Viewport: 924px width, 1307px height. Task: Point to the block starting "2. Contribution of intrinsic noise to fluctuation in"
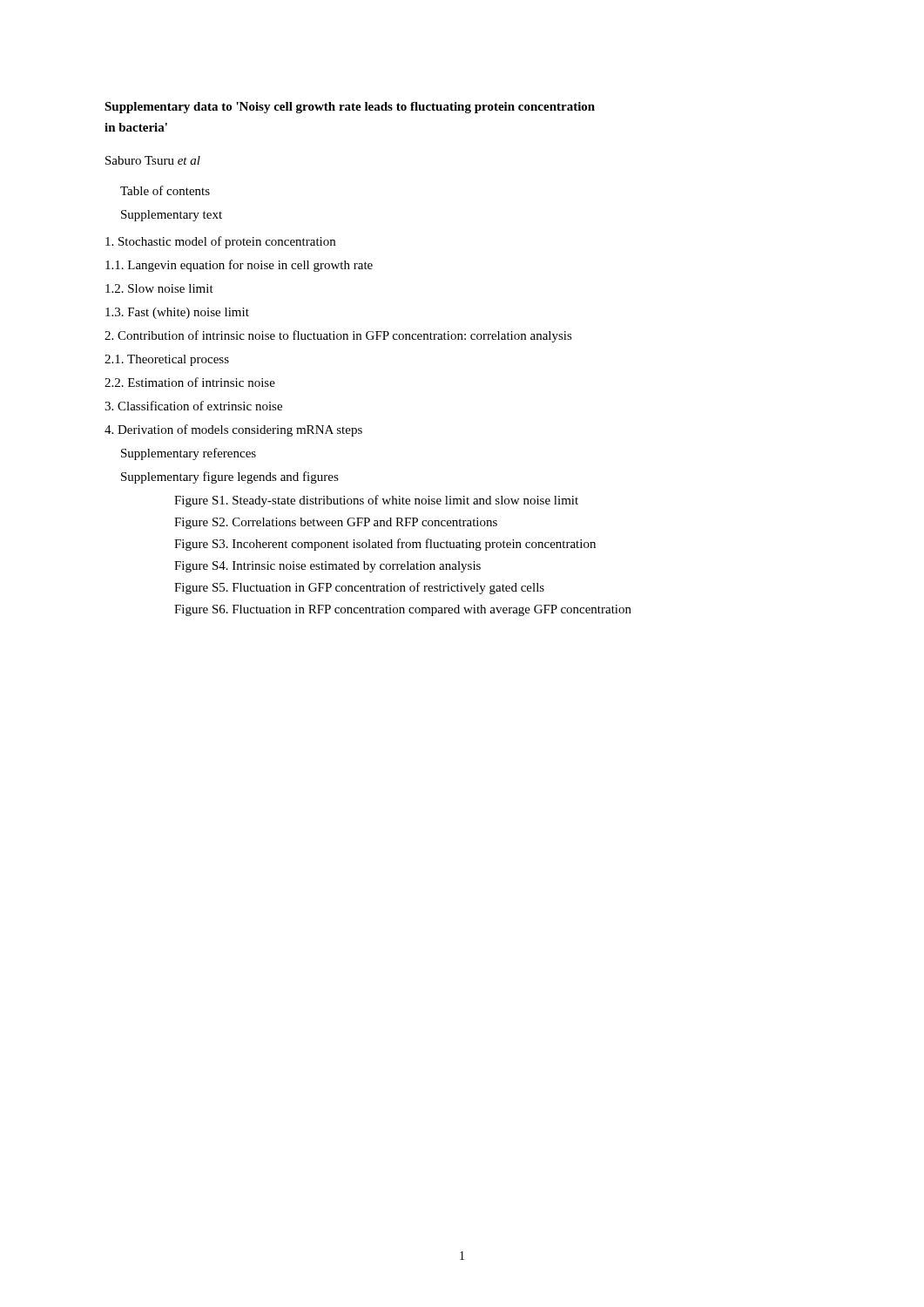pyautogui.click(x=338, y=335)
